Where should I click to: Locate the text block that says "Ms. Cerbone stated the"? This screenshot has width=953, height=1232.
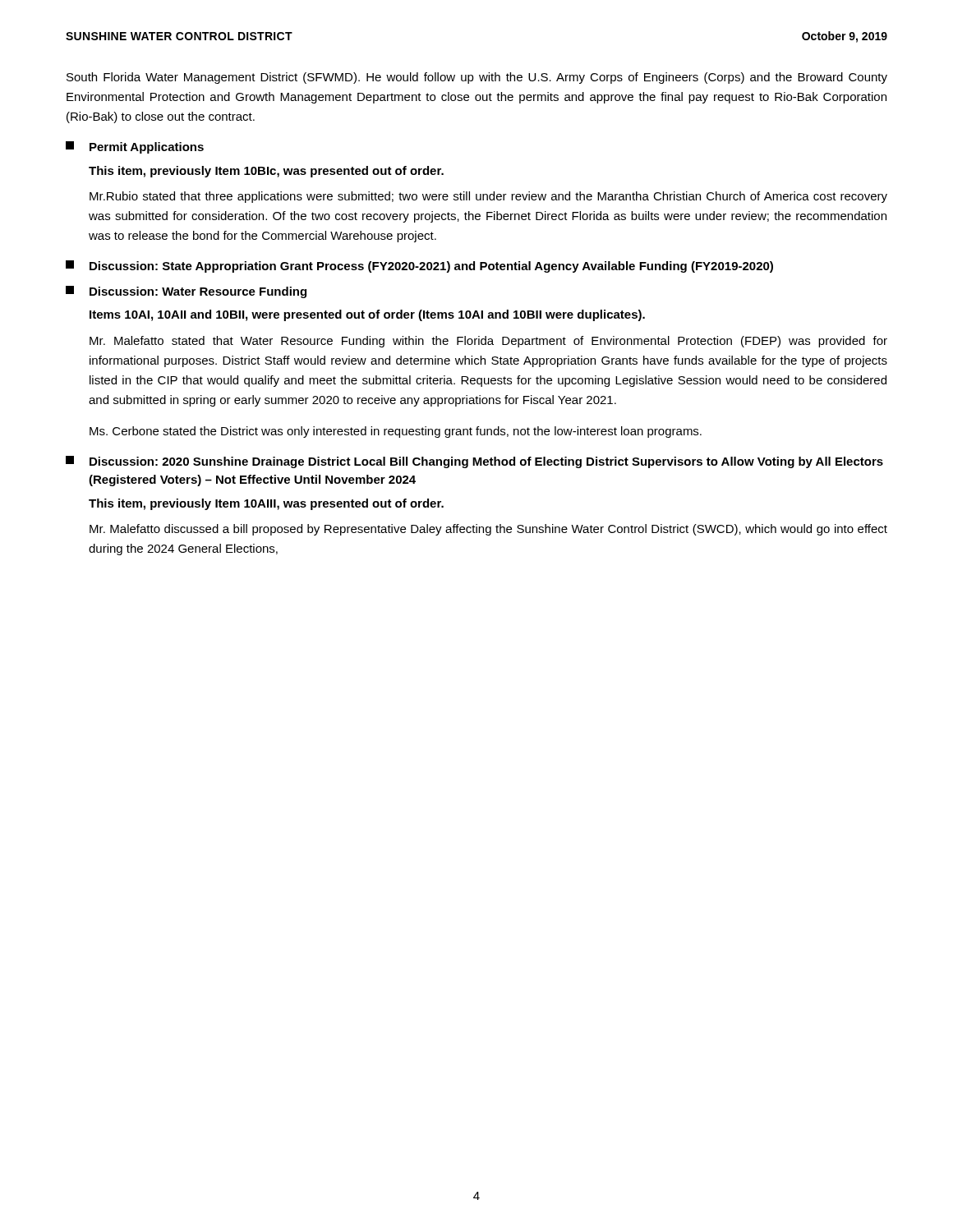(396, 430)
